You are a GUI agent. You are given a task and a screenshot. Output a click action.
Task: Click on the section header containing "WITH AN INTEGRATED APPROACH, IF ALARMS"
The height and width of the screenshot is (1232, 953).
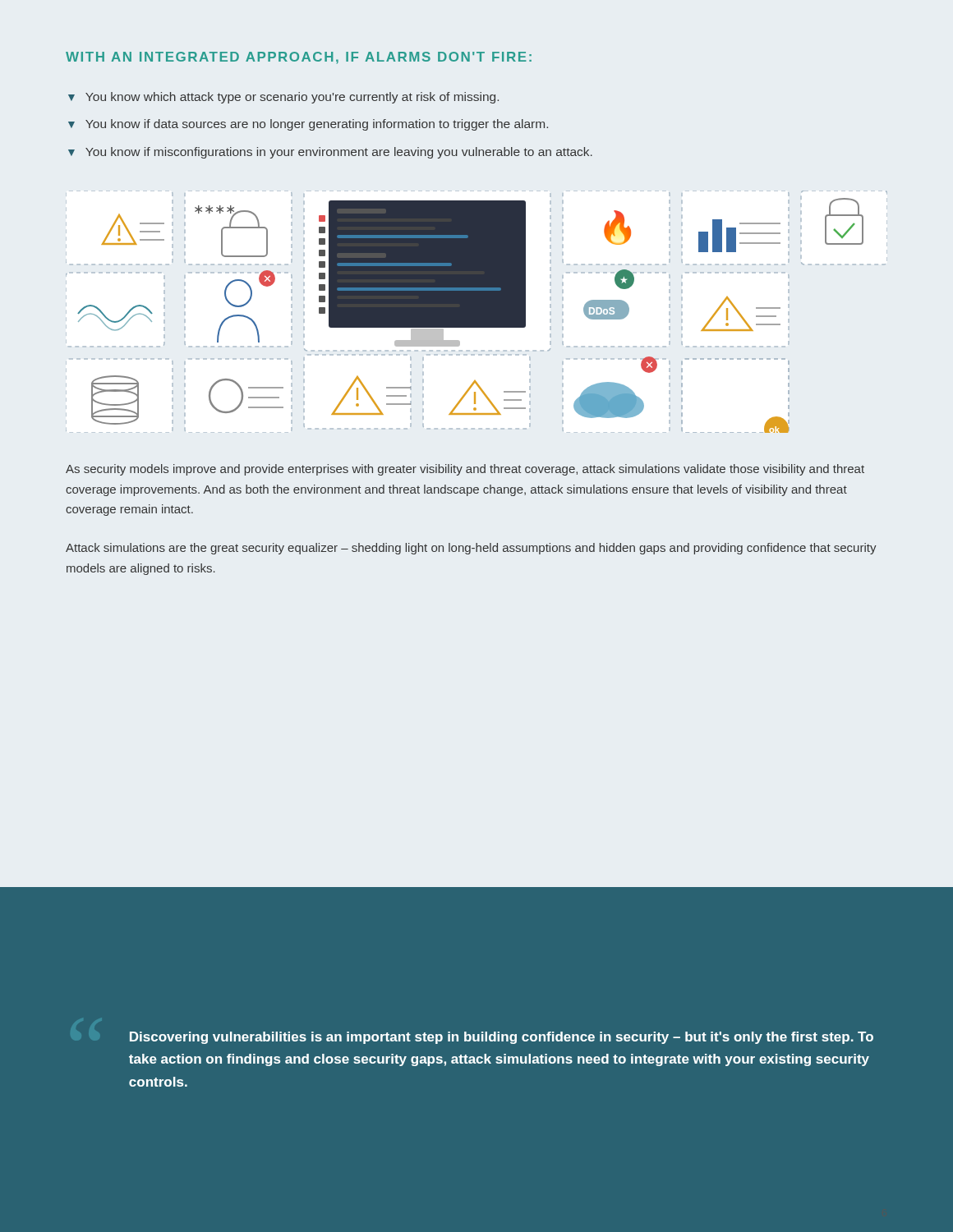coord(300,57)
